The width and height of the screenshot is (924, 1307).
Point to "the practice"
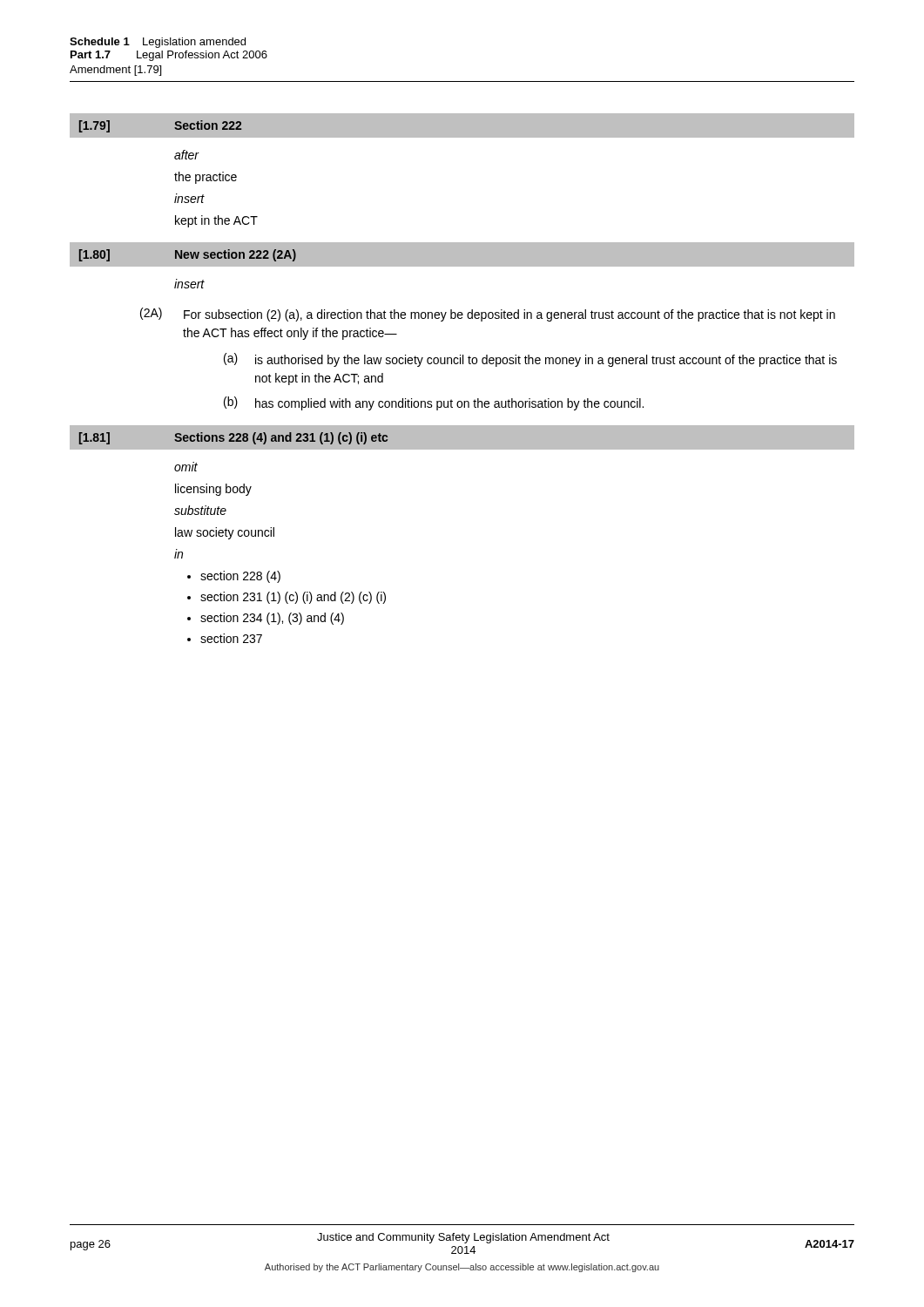[206, 177]
